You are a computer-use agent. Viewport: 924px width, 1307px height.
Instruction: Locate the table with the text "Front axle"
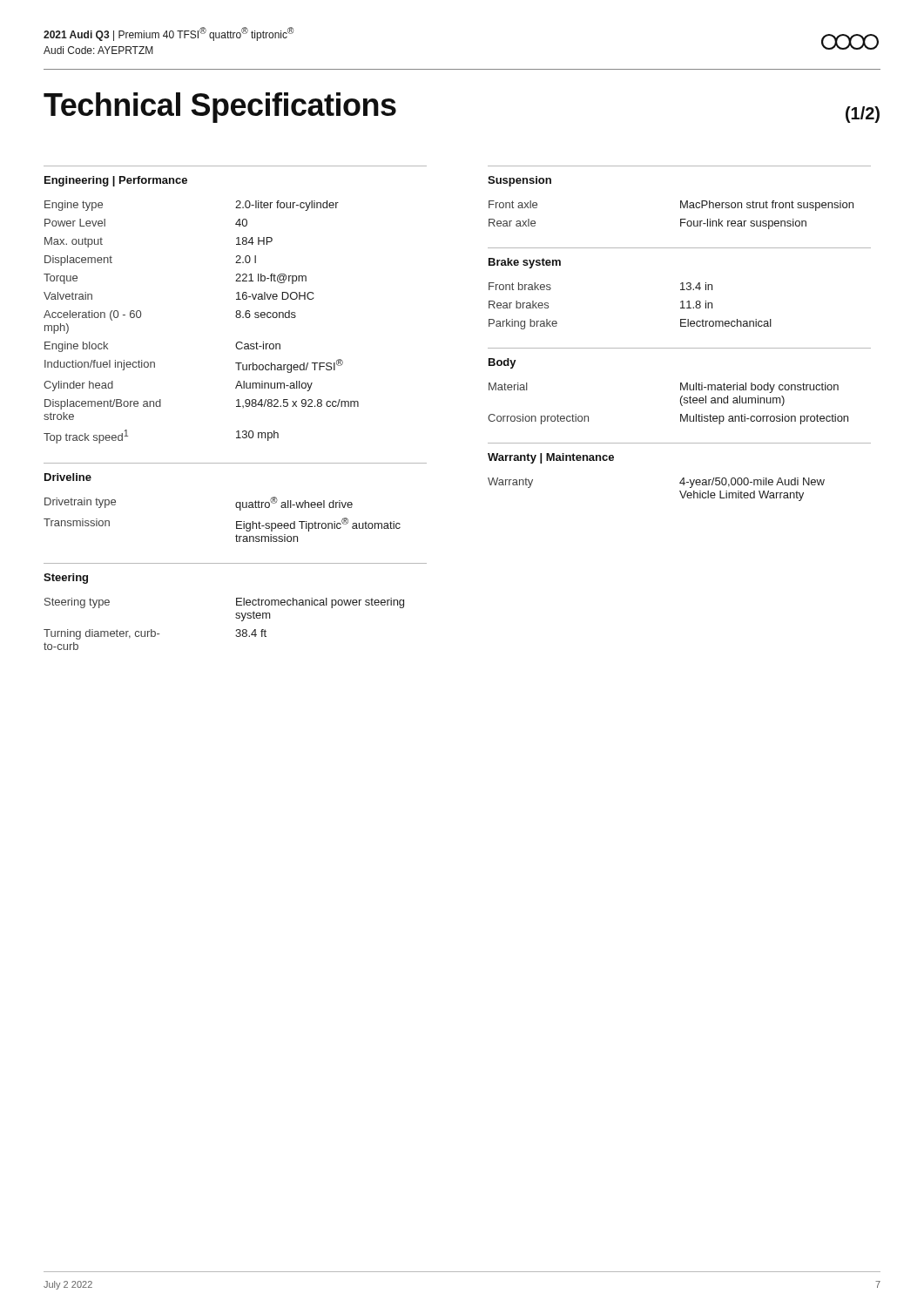coord(679,213)
